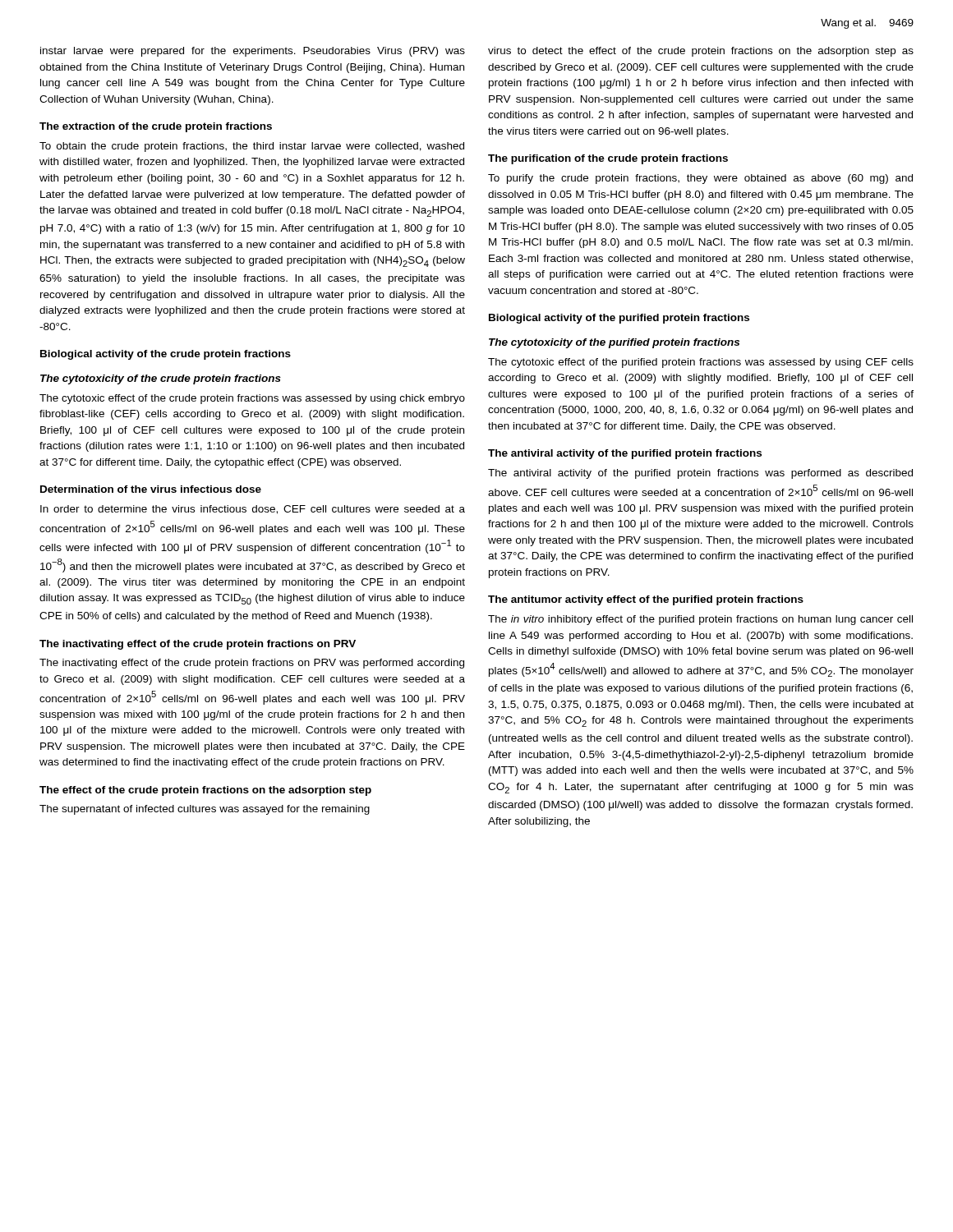953x1232 pixels.
Task: Select the element starting "The purification of the"
Action: click(608, 158)
